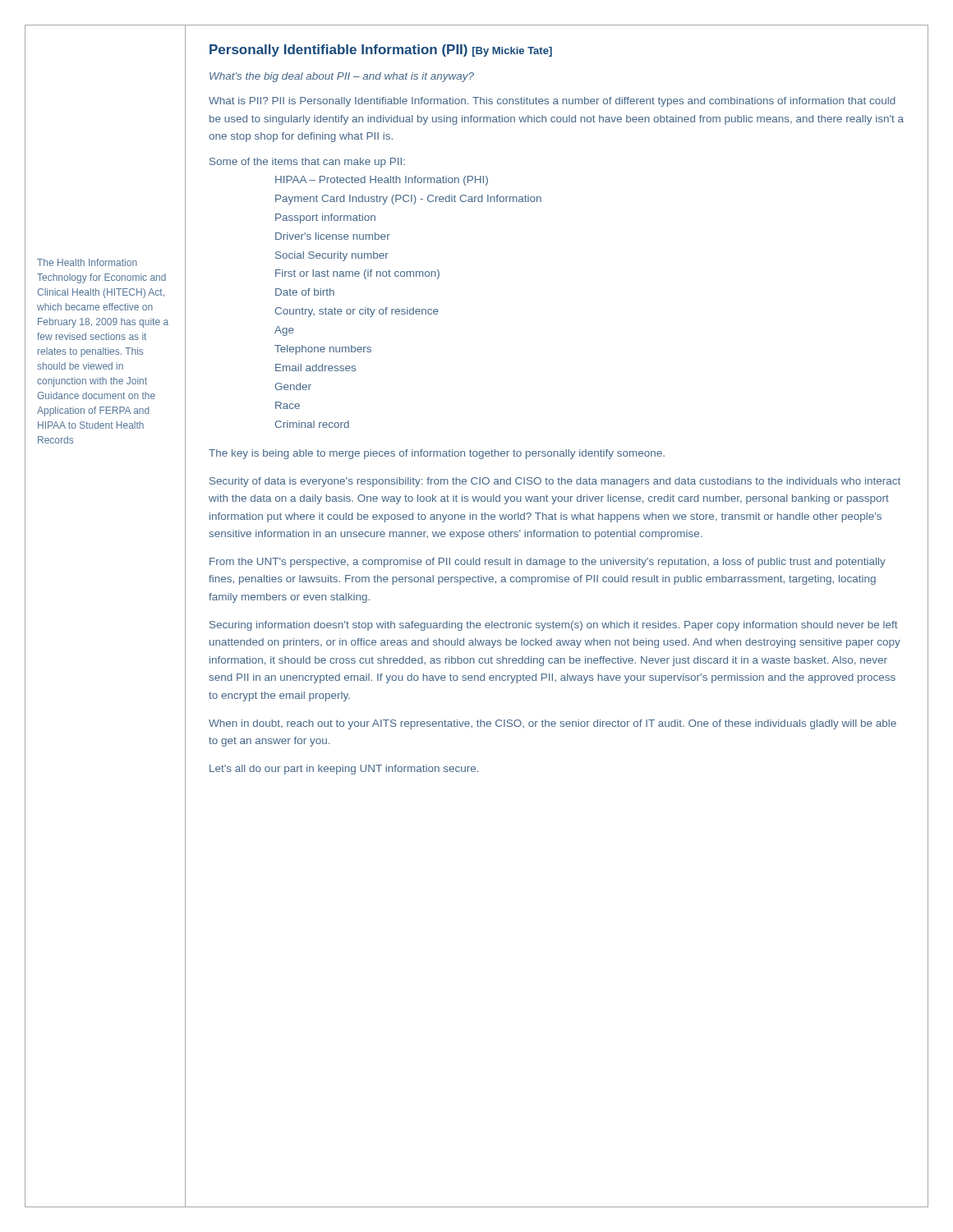The image size is (953, 1232).
Task: Locate the text block with the text "What is PII?"
Action: 556,118
